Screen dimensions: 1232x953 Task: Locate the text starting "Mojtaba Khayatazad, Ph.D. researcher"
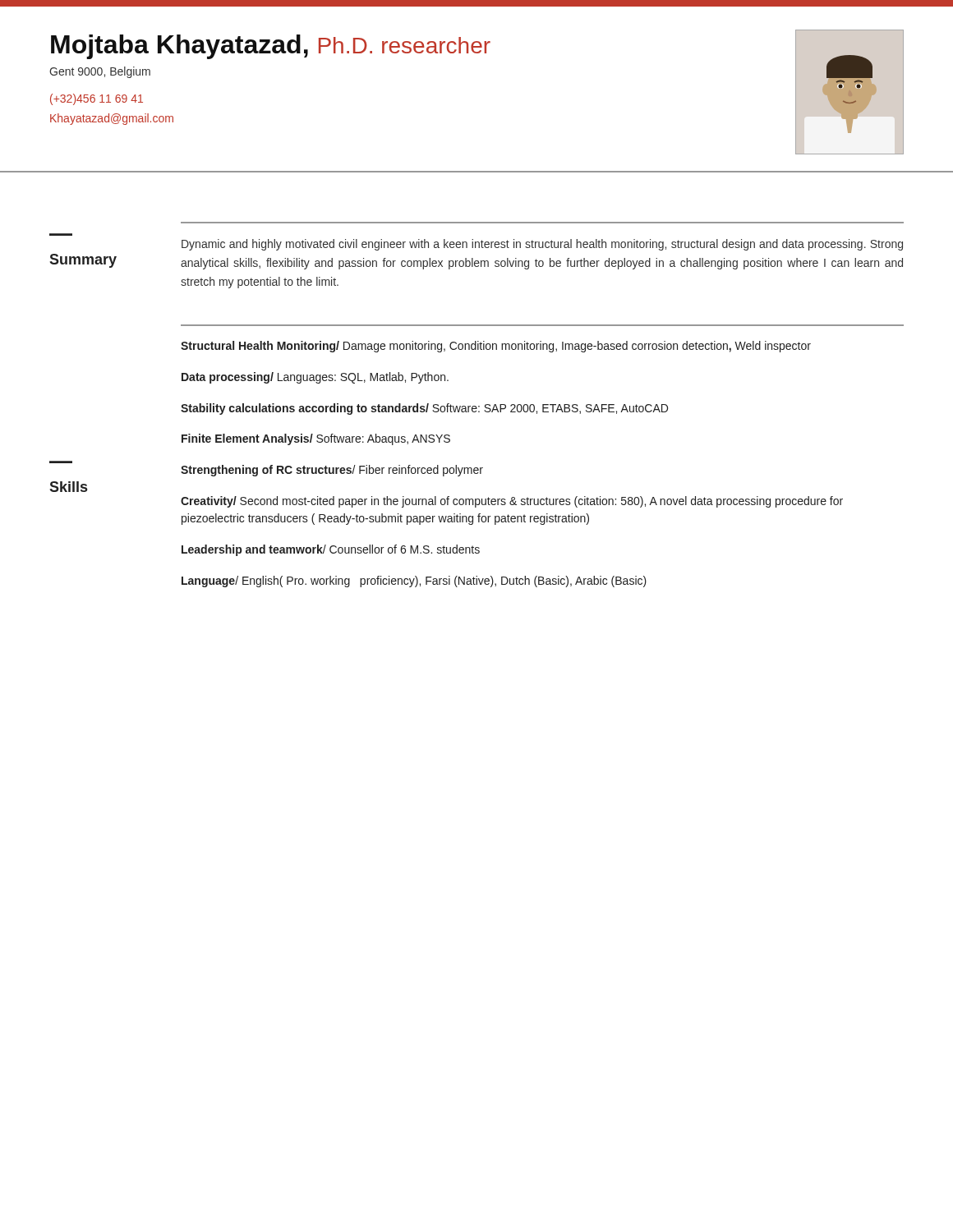(270, 44)
